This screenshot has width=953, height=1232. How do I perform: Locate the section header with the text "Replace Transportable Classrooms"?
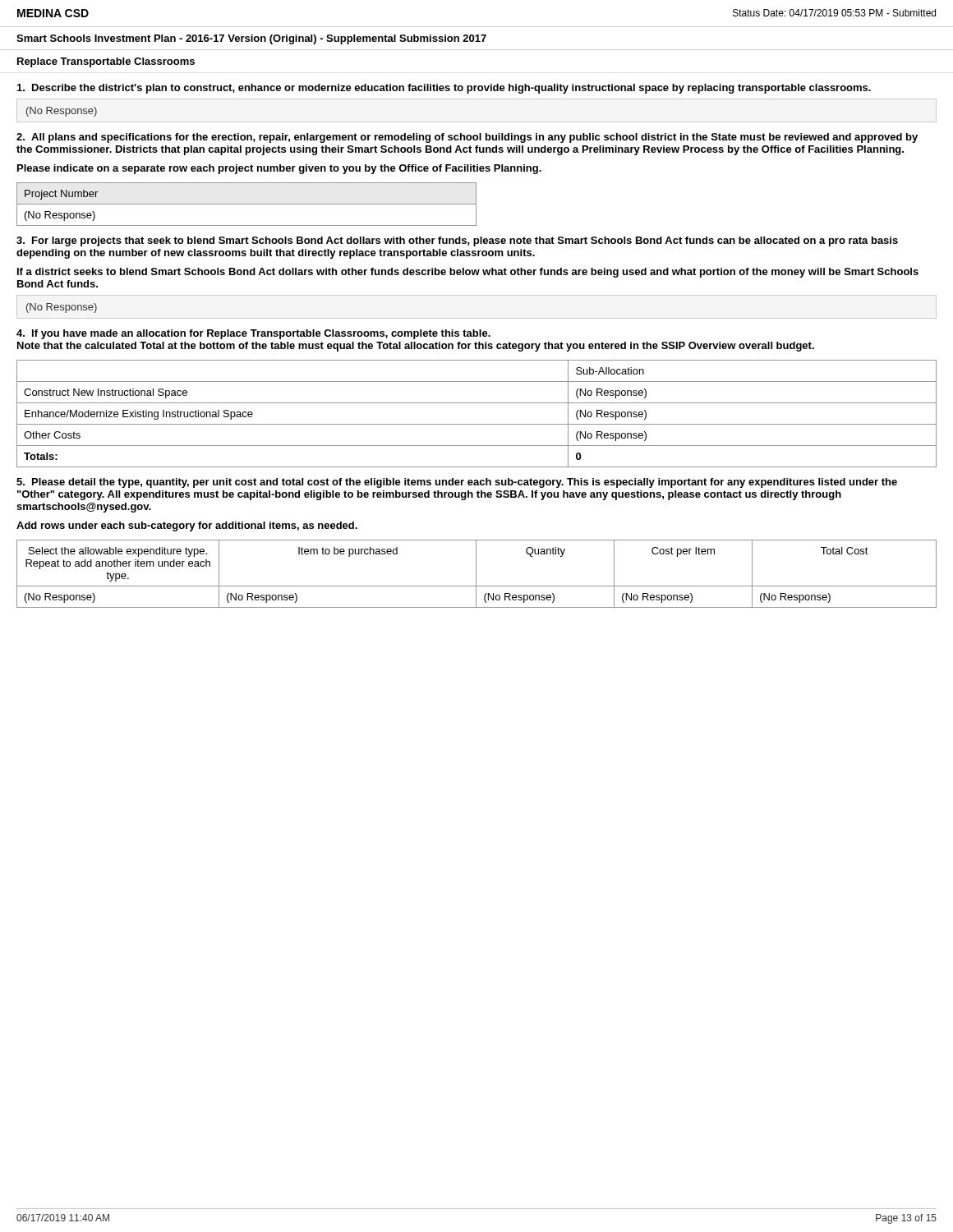point(106,61)
